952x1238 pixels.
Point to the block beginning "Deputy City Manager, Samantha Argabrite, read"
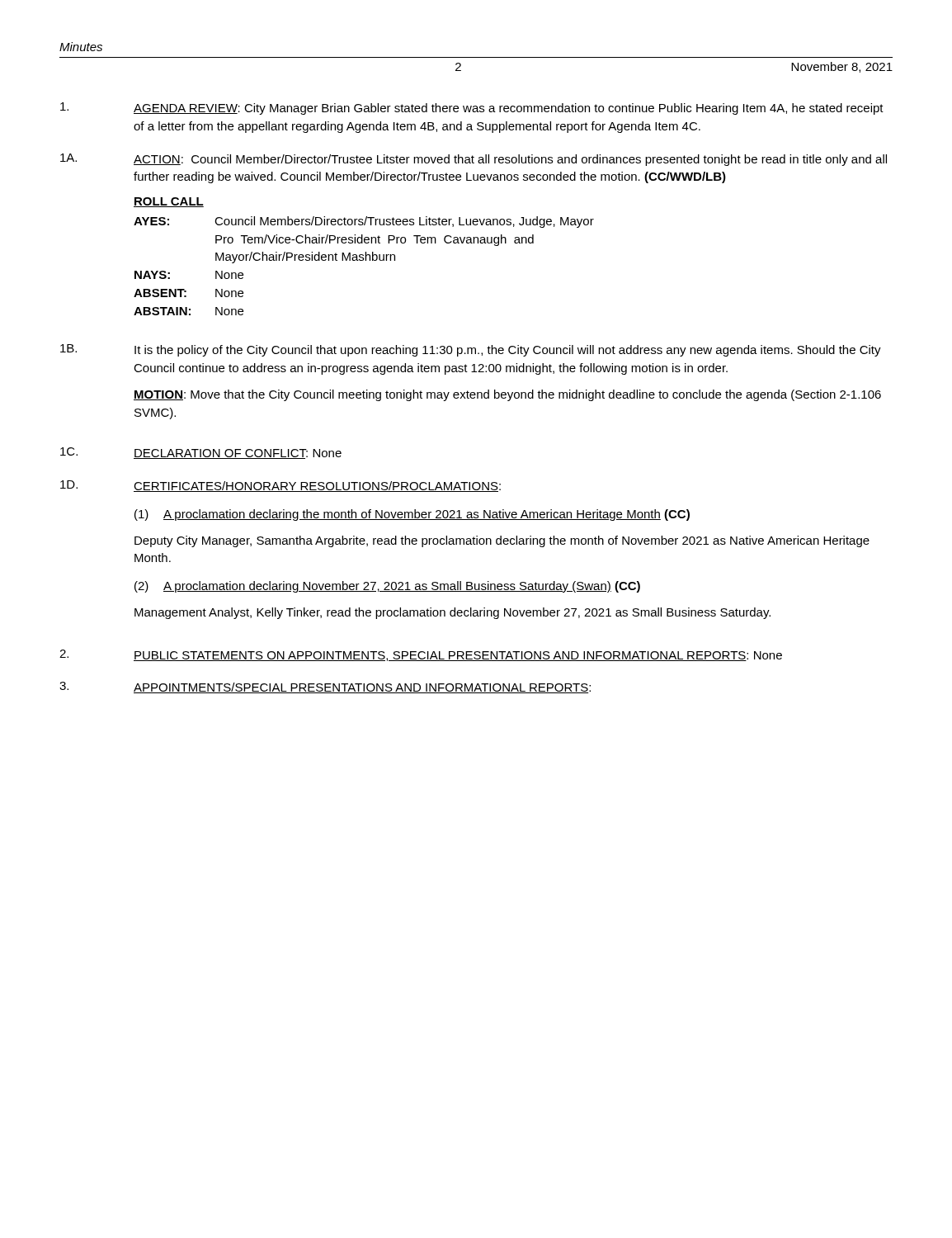[502, 549]
